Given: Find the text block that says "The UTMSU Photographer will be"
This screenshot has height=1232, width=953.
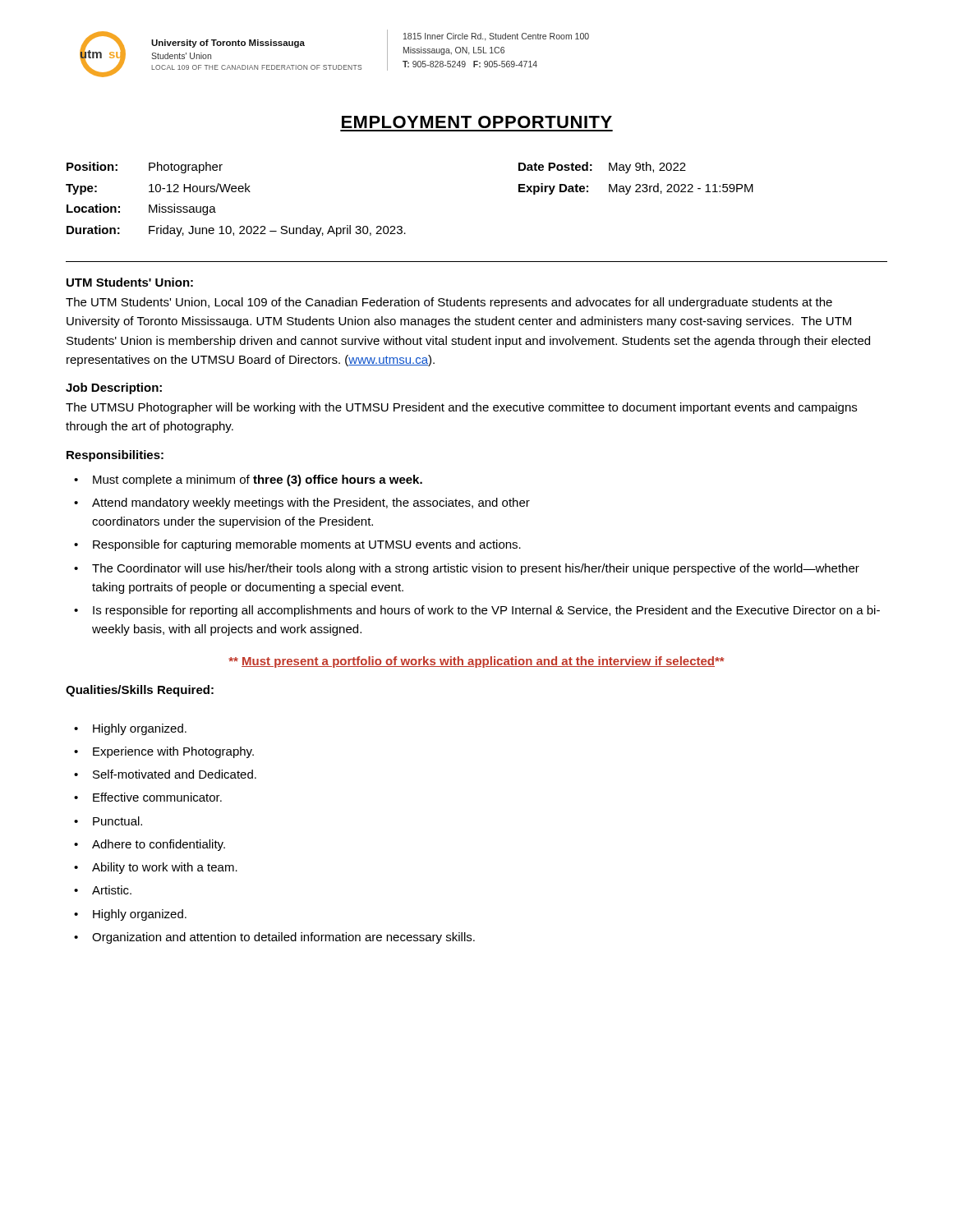Looking at the screenshot, I should tap(462, 417).
